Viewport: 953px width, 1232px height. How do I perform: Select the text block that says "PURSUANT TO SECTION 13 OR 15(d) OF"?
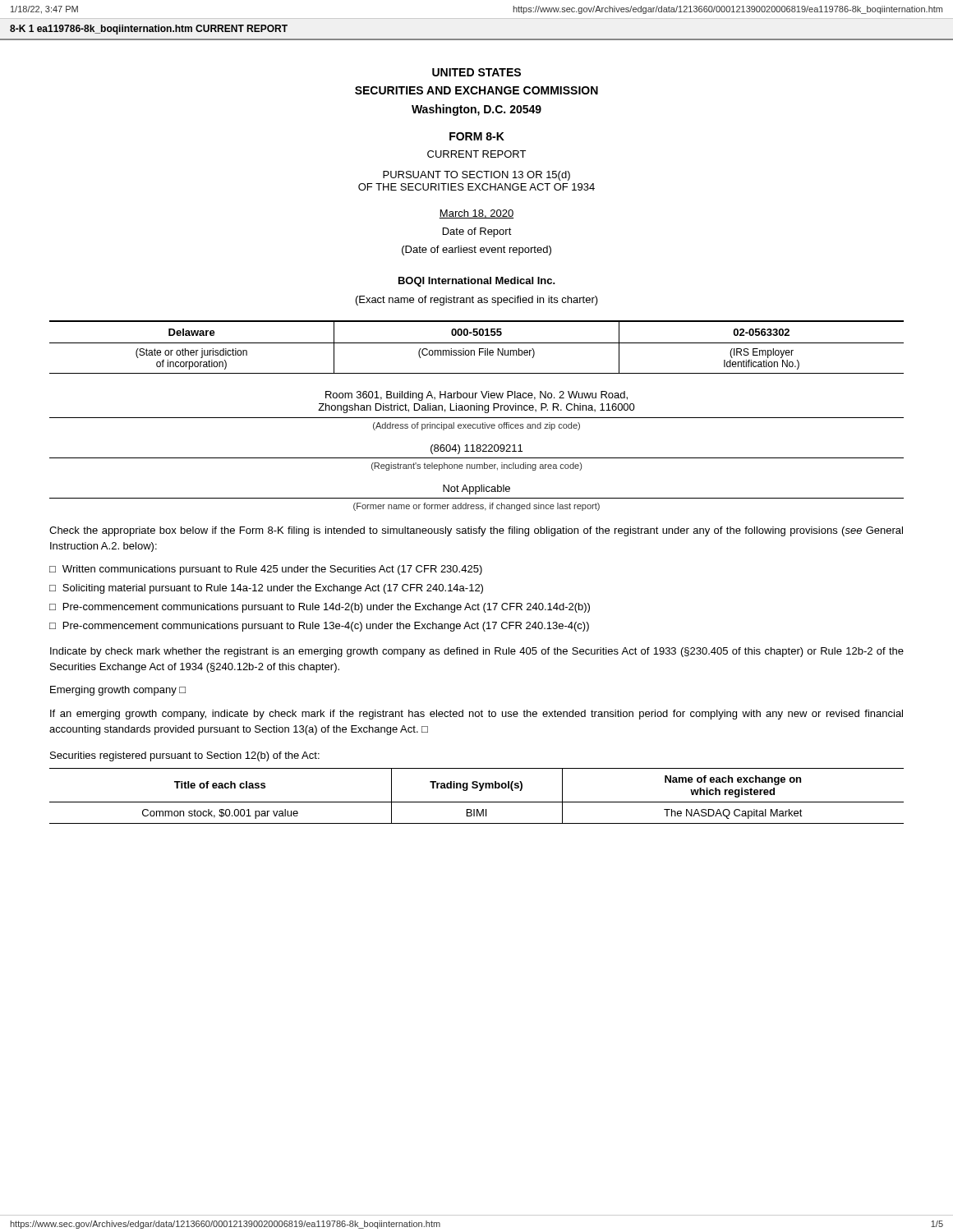476,181
